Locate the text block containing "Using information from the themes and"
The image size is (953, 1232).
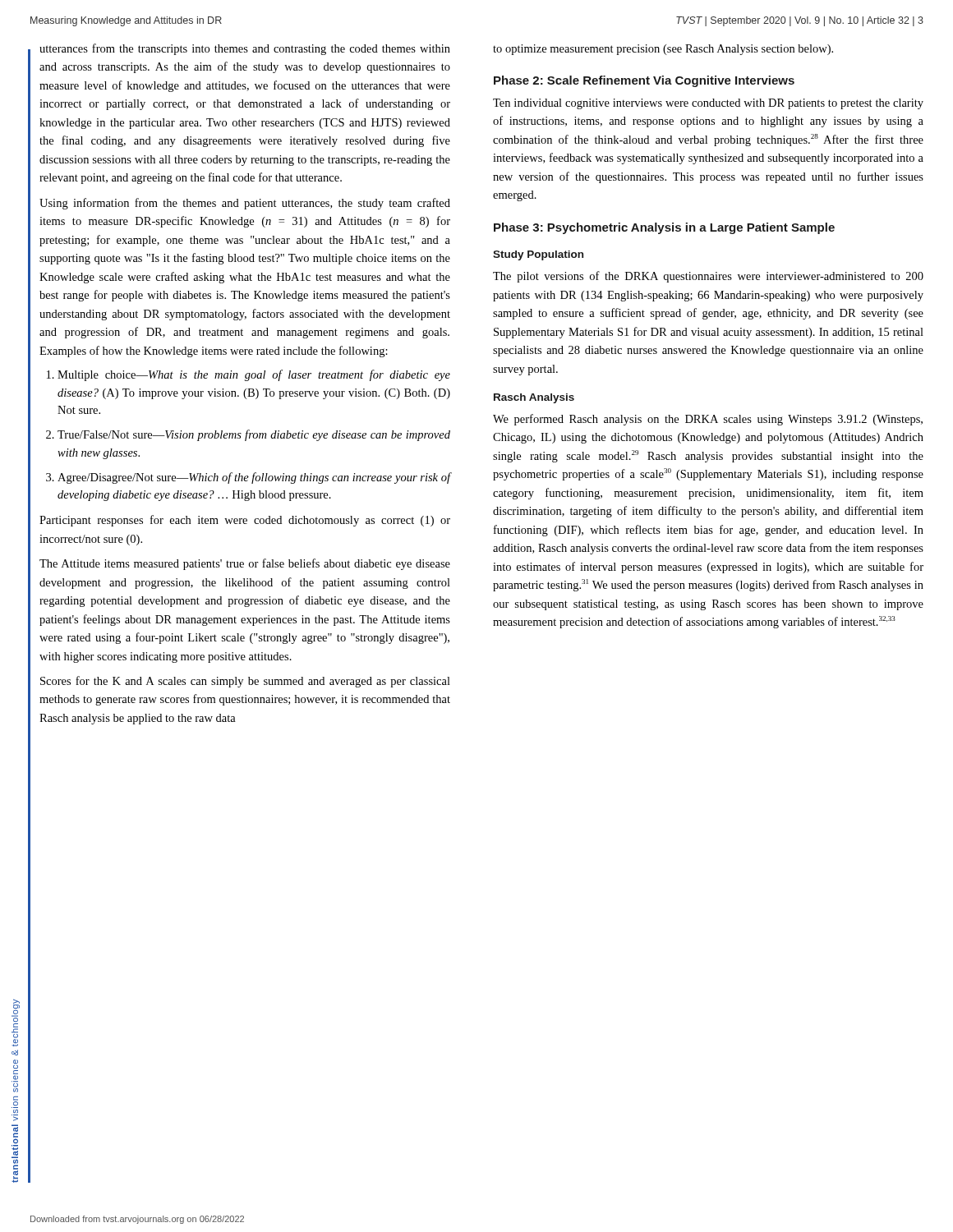point(245,277)
